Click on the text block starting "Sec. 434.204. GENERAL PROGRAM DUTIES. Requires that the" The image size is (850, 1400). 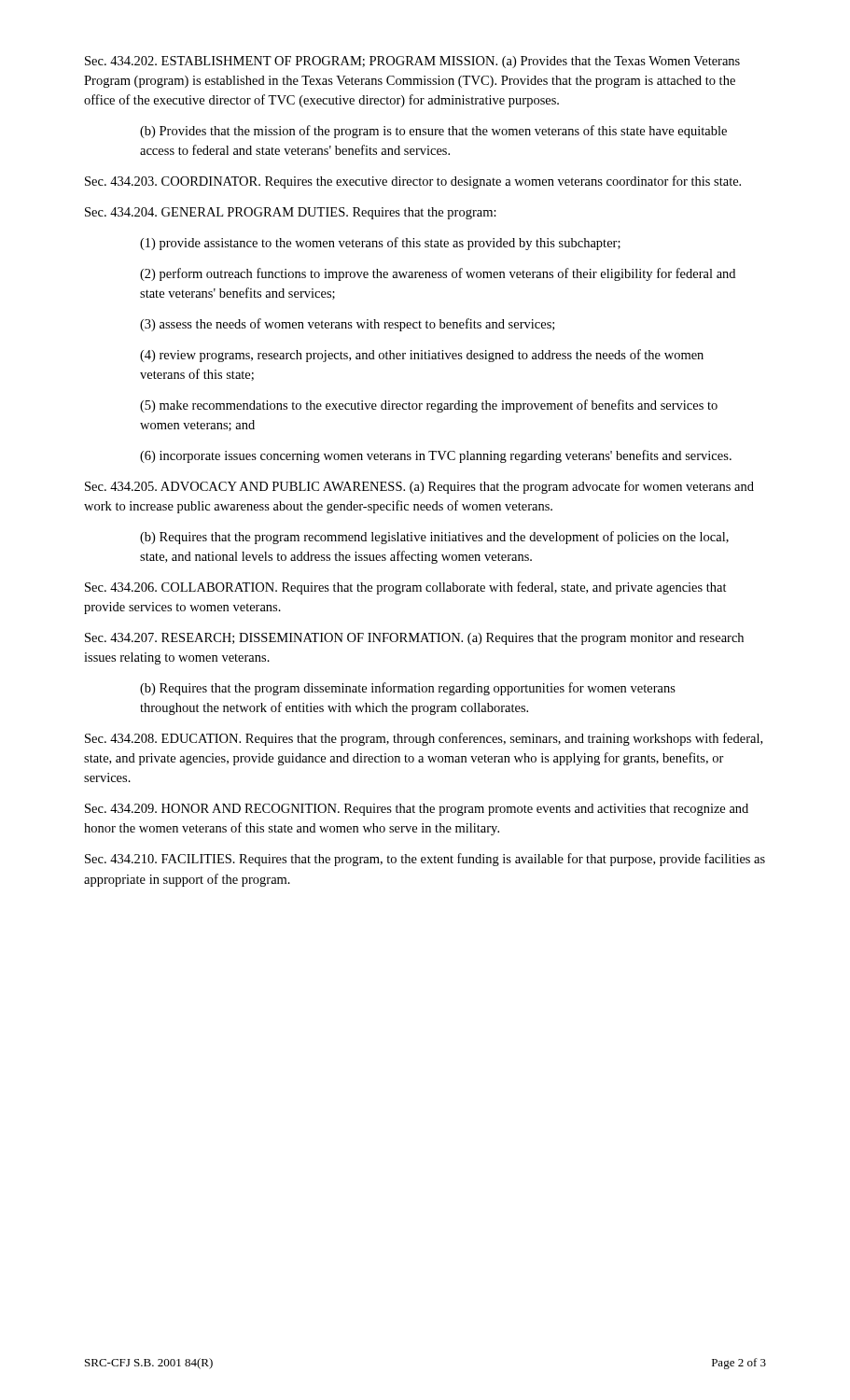[x=290, y=212]
